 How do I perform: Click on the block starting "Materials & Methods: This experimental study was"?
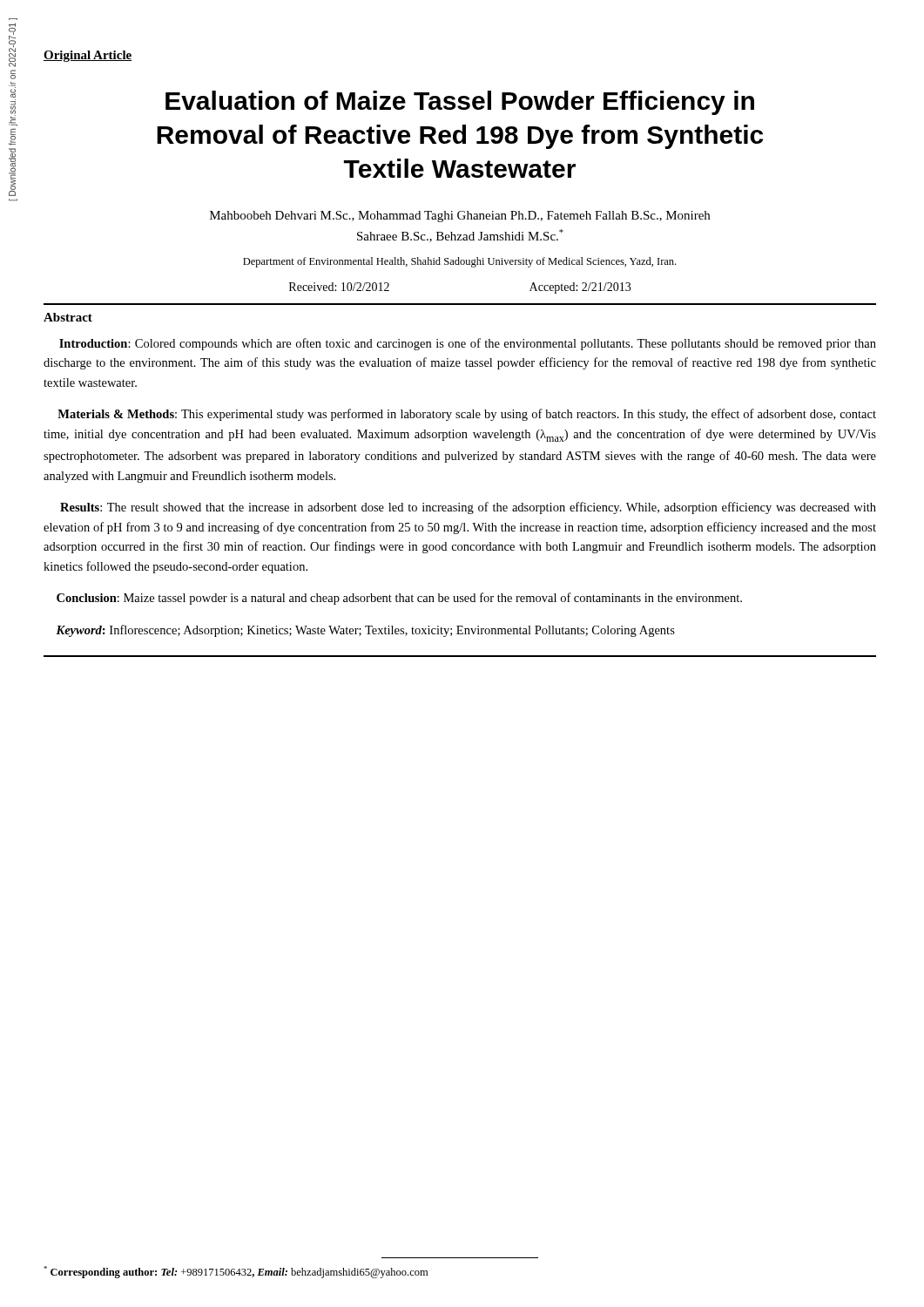point(460,445)
